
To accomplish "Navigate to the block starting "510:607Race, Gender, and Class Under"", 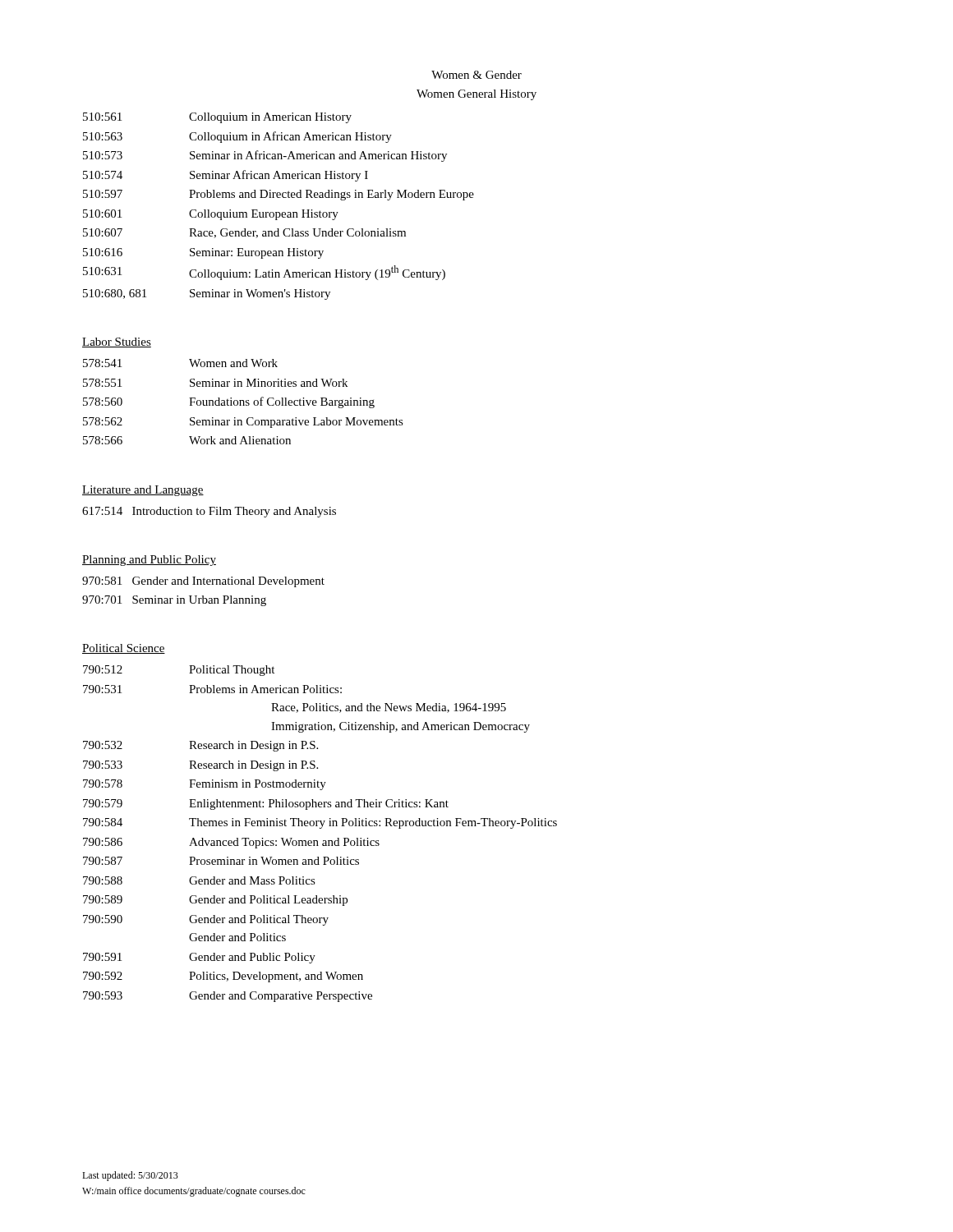I will (x=244, y=233).
